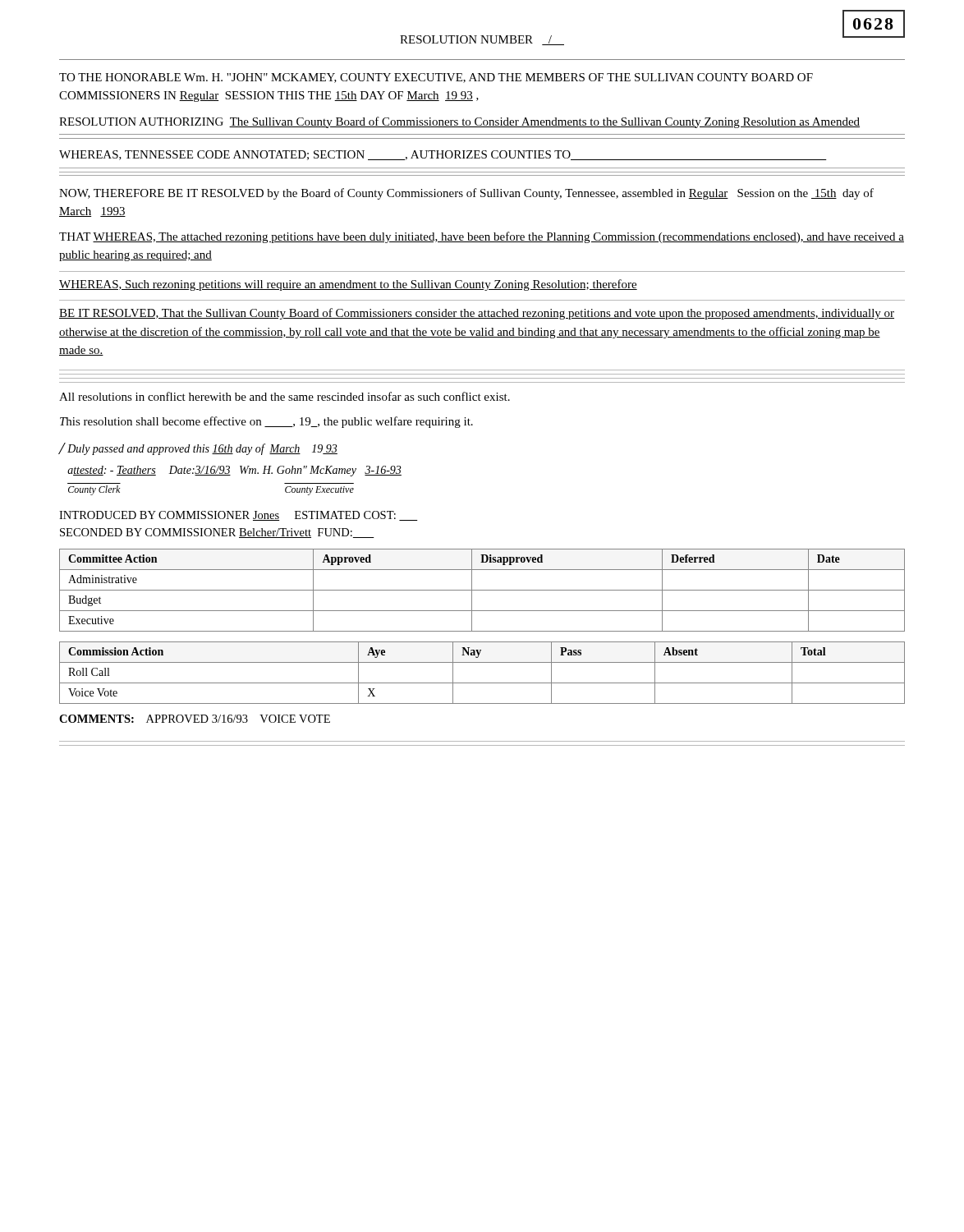Locate the text block with the text "This resolution shall become effective on , 19"
The image size is (964, 1232).
pos(266,422)
